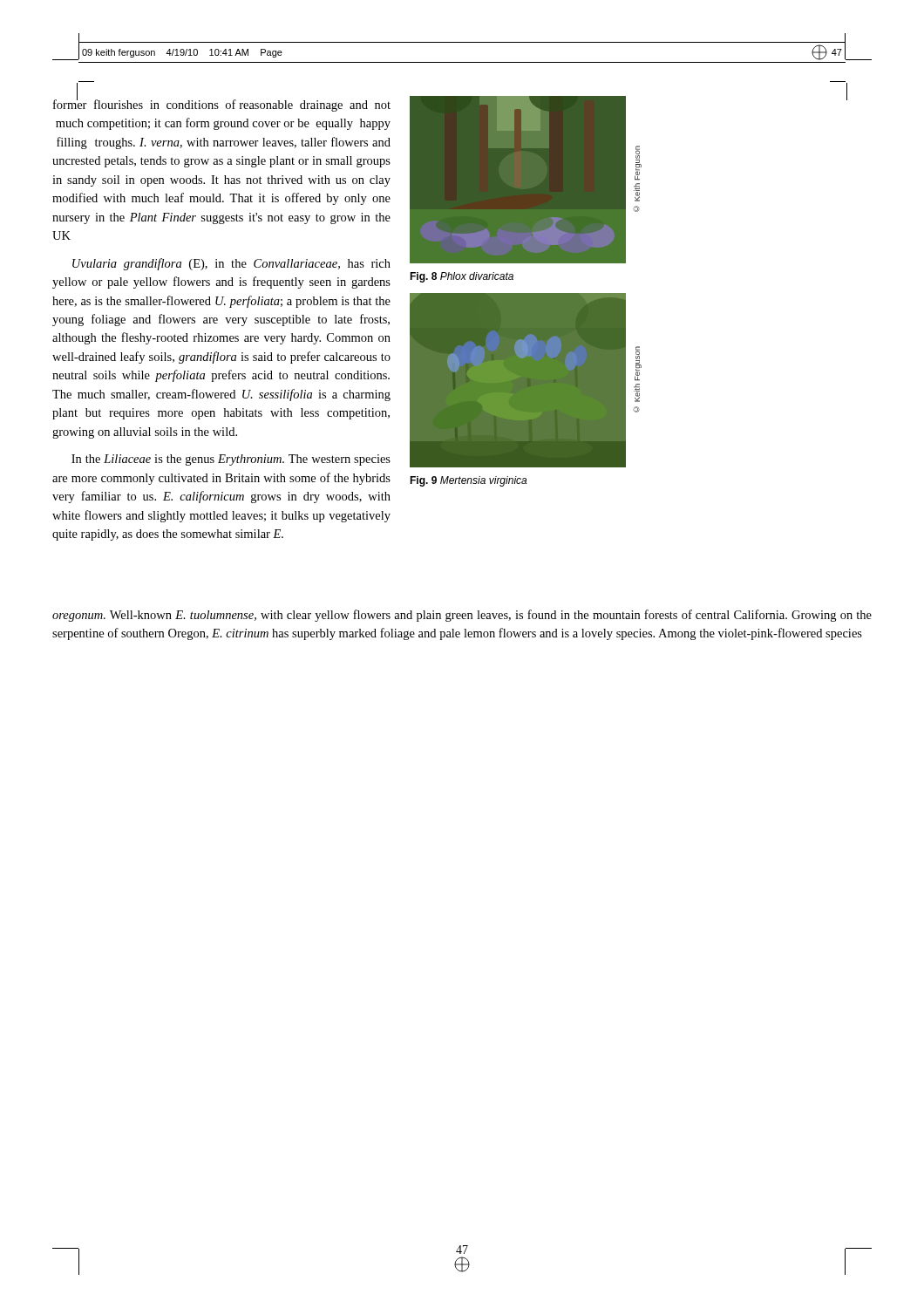924x1308 pixels.
Task: Find the text block that reads "In the Liliaceae is the genus"
Action: [x=221, y=497]
